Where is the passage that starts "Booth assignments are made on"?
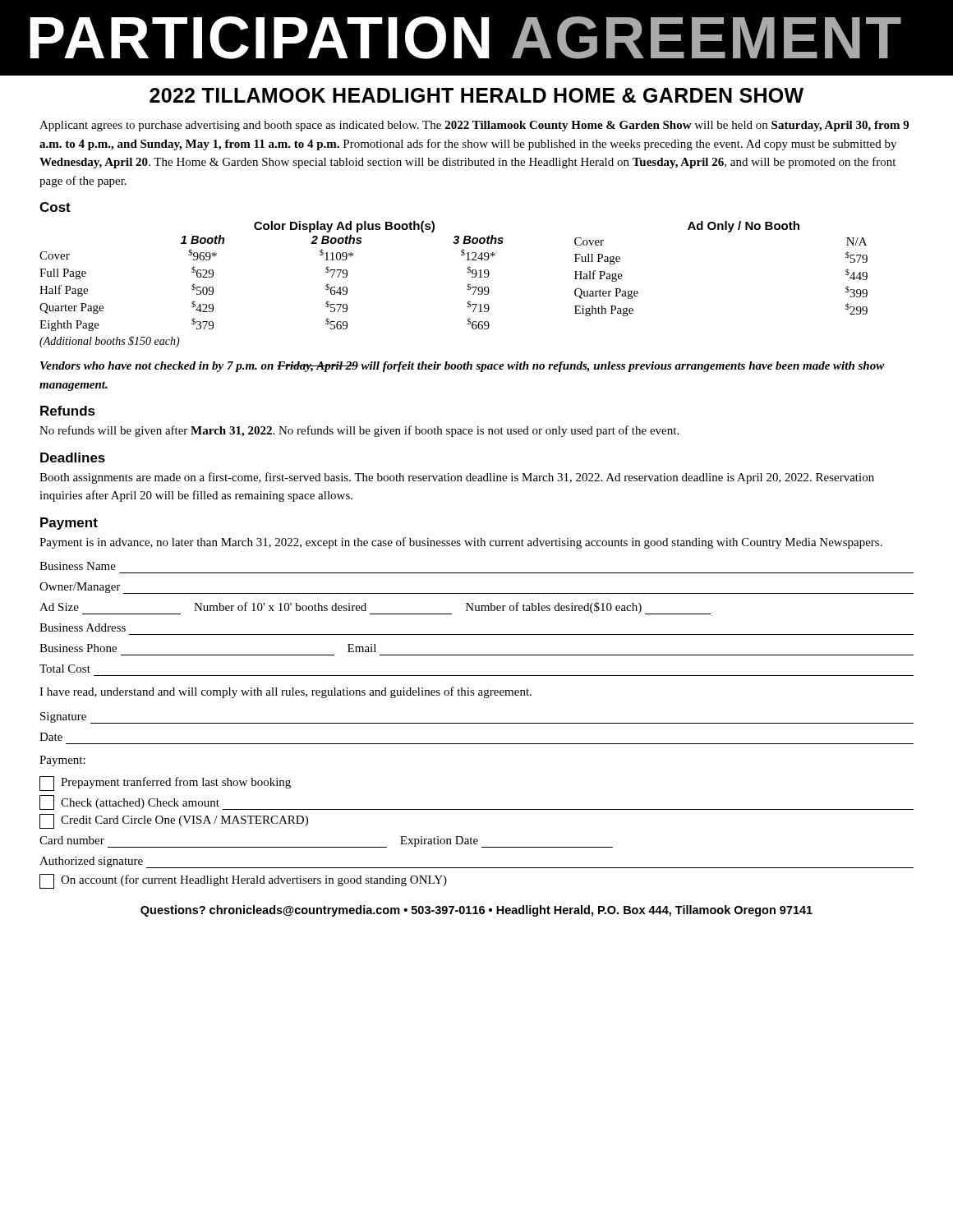Image resolution: width=953 pixels, height=1232 pixels. click(457, 486)
